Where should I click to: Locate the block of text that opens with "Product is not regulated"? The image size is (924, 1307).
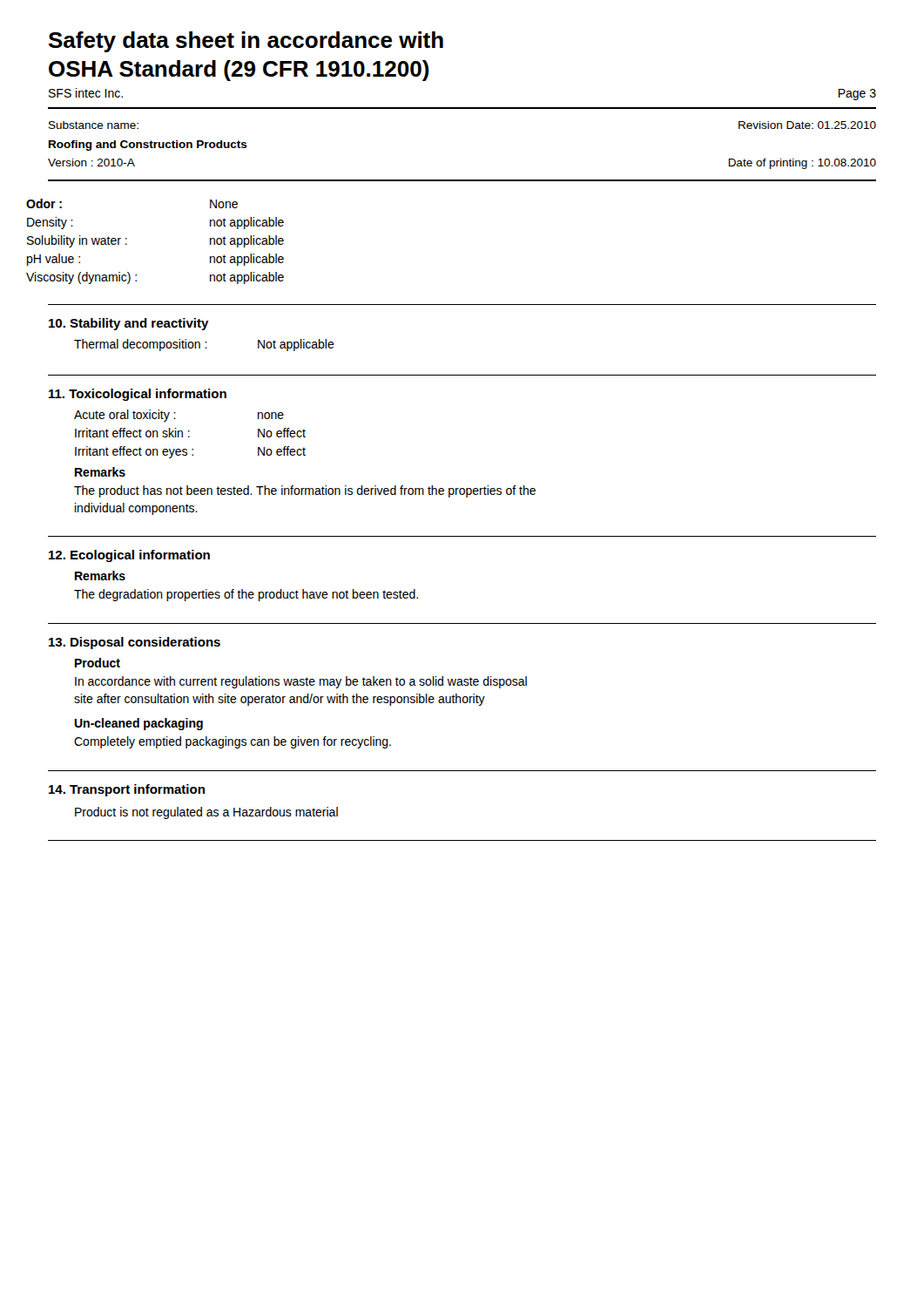coord(206,812)
